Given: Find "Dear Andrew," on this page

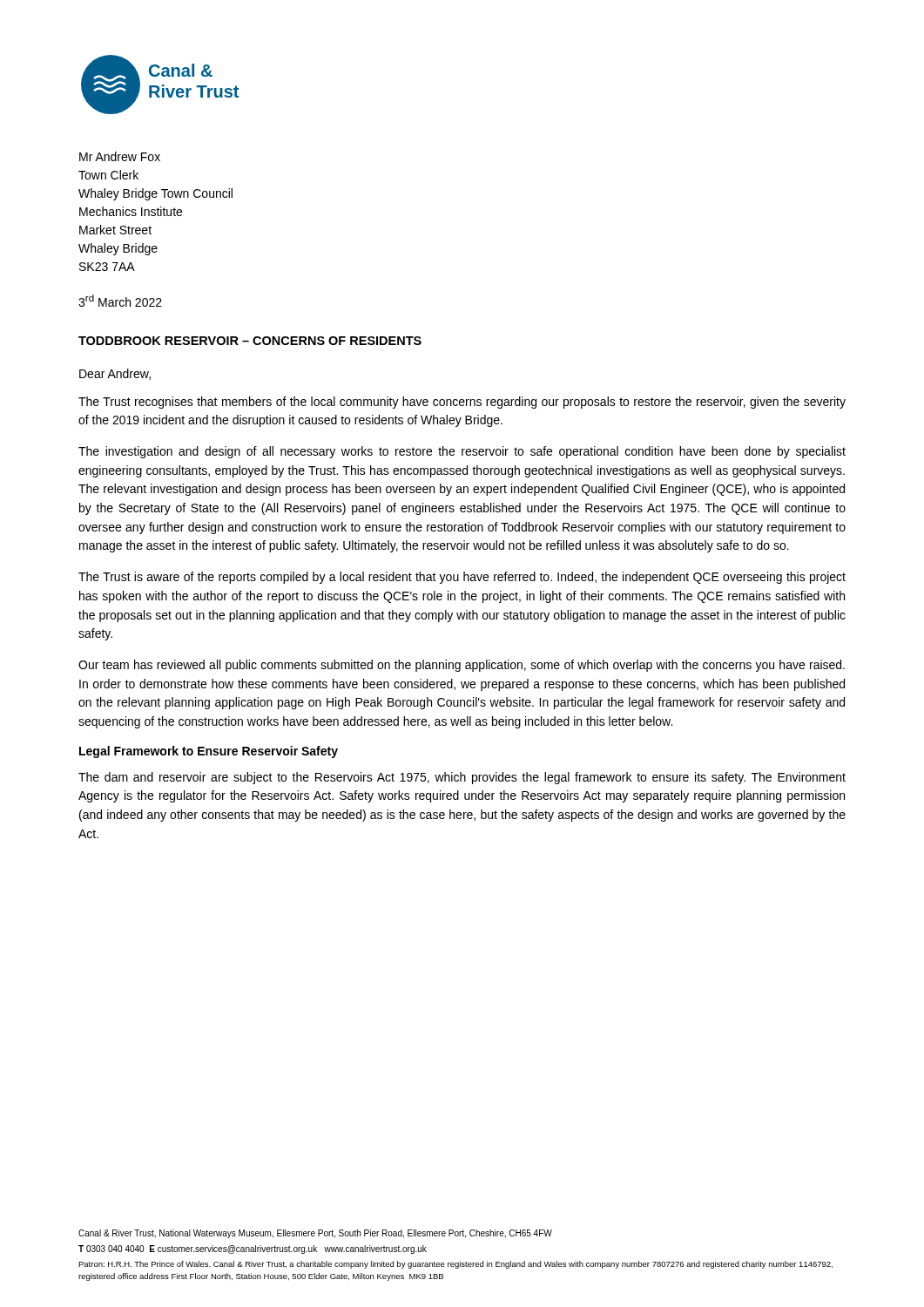Looking at the screenshot, I should 115,373.
